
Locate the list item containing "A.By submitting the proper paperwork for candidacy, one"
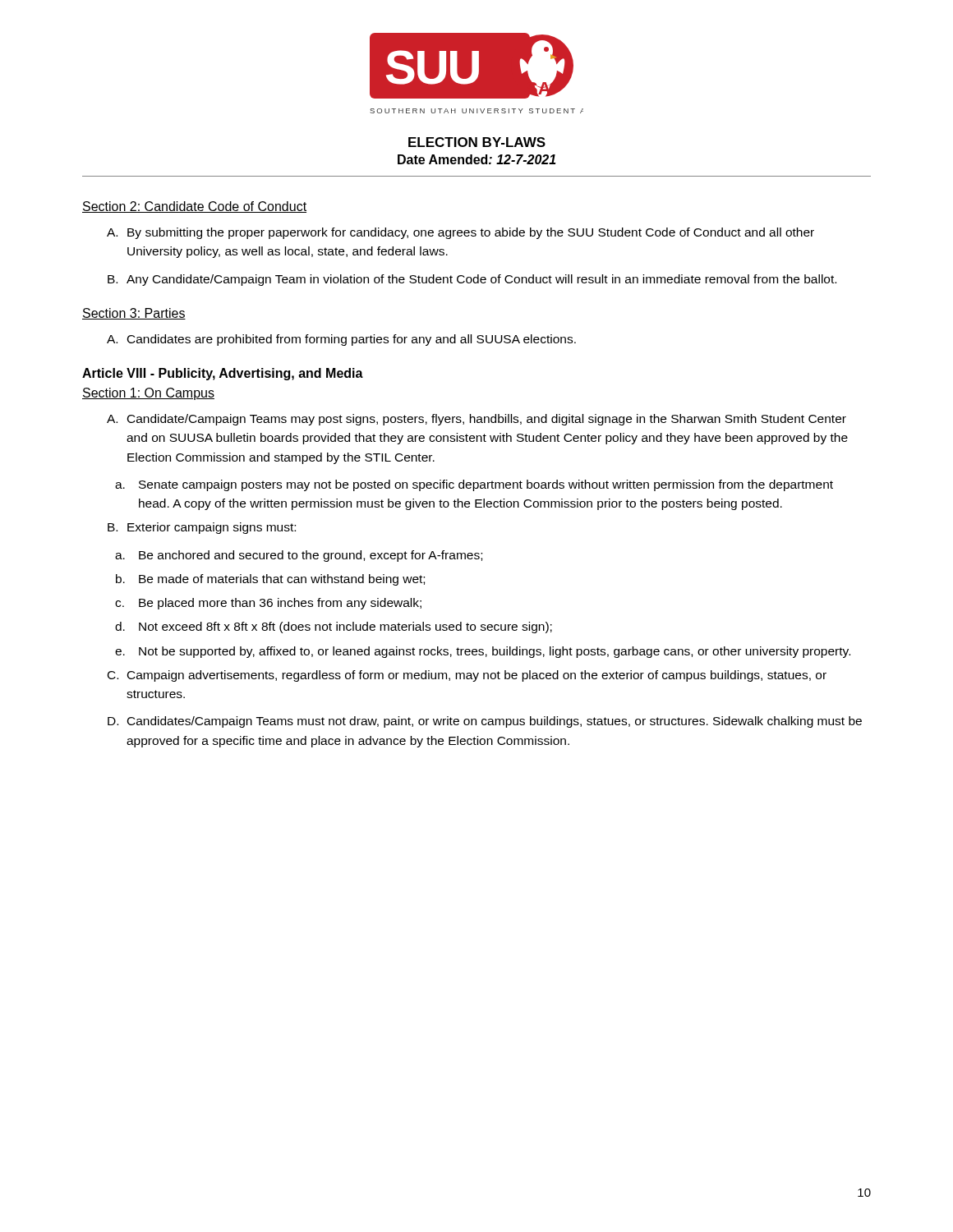486,242
